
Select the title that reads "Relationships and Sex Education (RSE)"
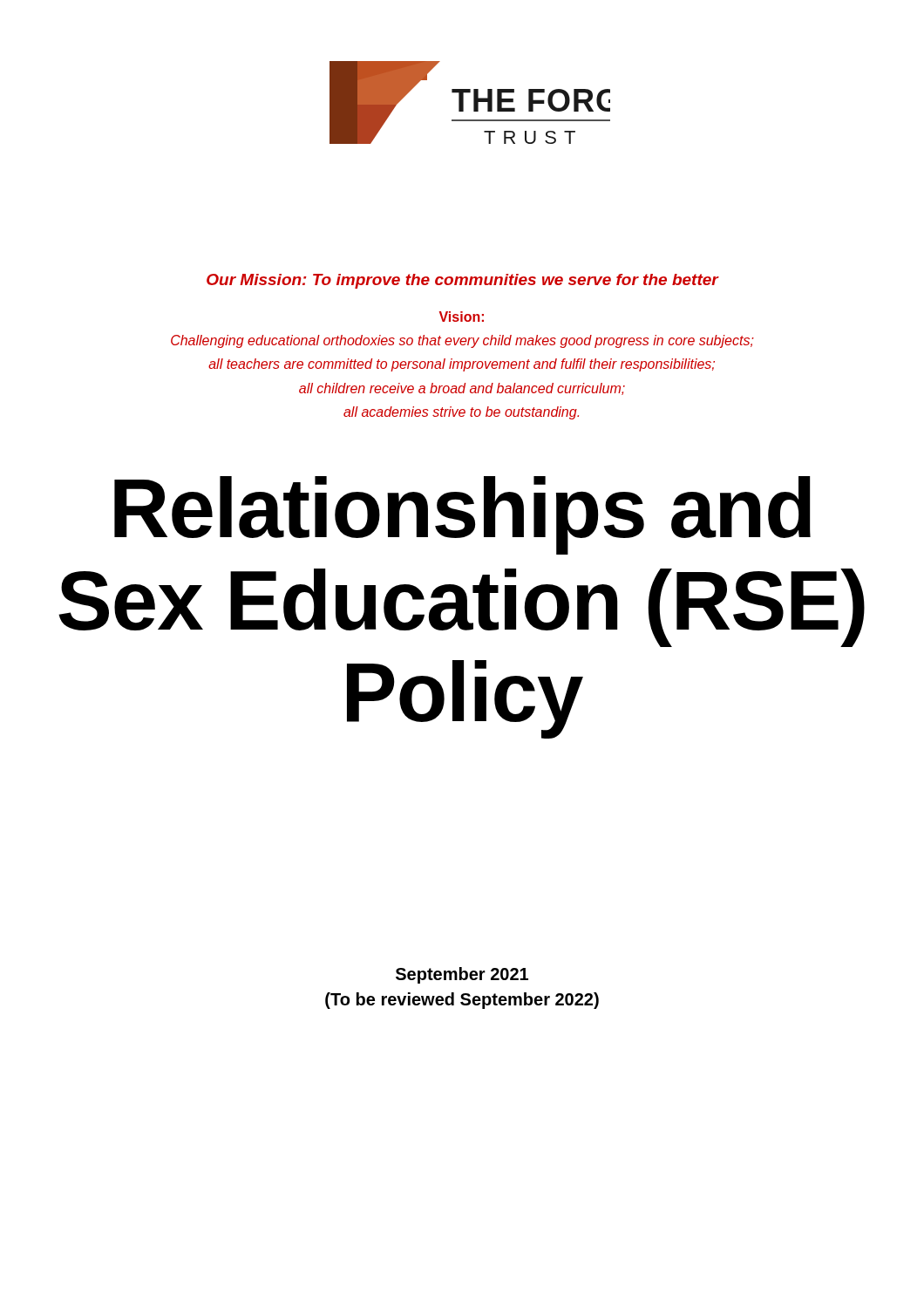point(462,600)
